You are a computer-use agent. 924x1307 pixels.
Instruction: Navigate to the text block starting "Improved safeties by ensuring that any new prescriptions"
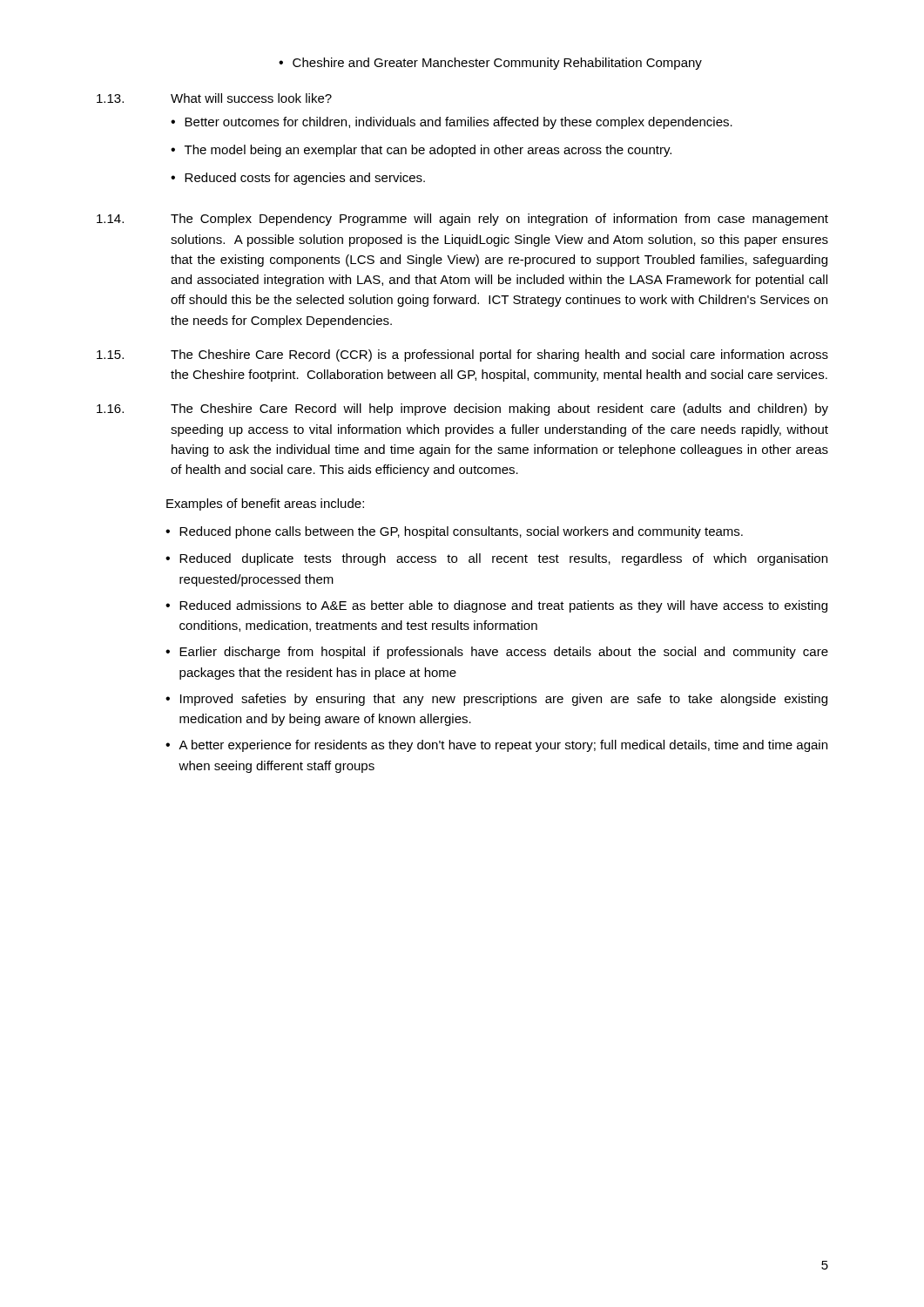click(497, 709)
